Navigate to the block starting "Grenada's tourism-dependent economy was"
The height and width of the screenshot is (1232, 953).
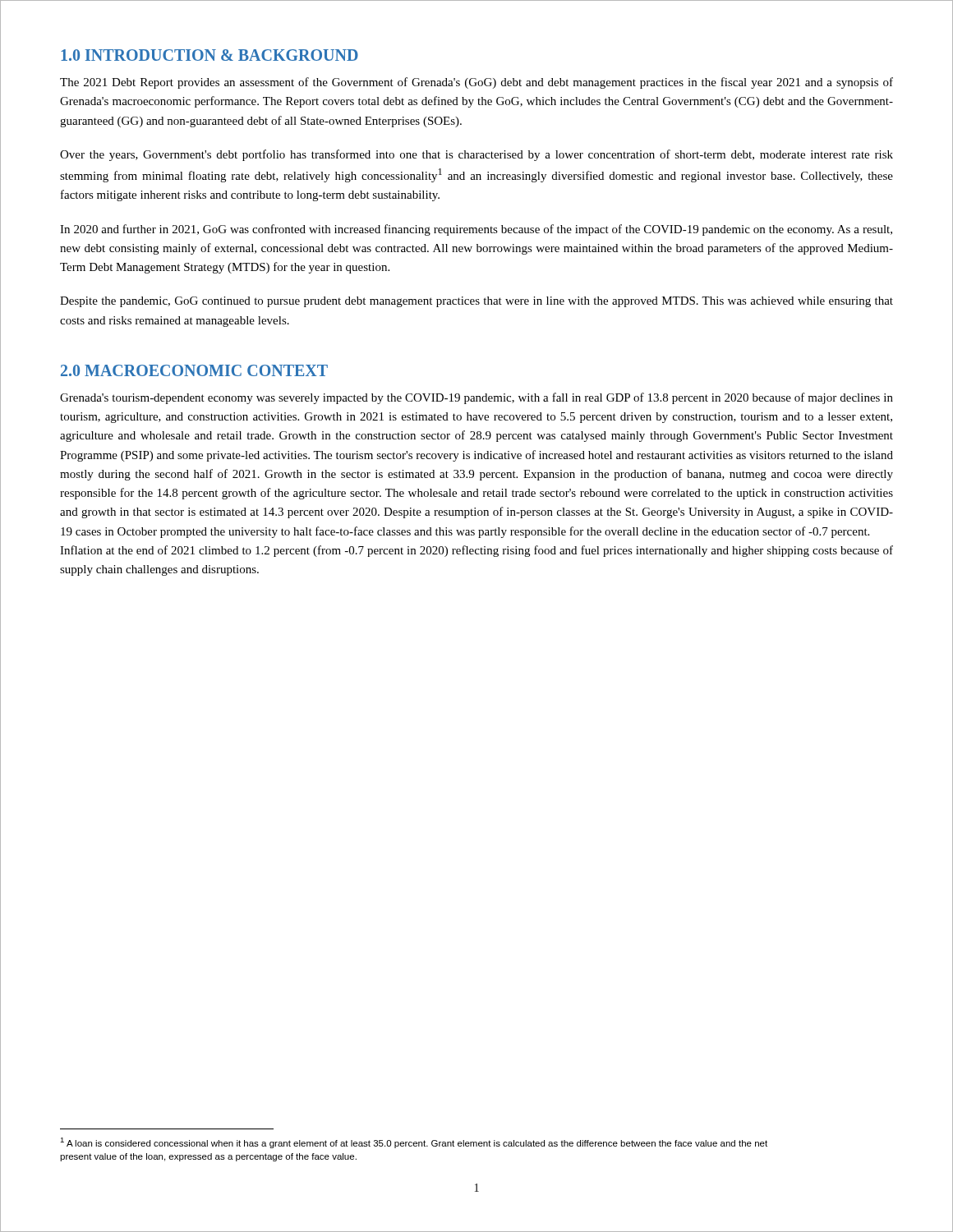pyautogui.click(x=476, y=483)
